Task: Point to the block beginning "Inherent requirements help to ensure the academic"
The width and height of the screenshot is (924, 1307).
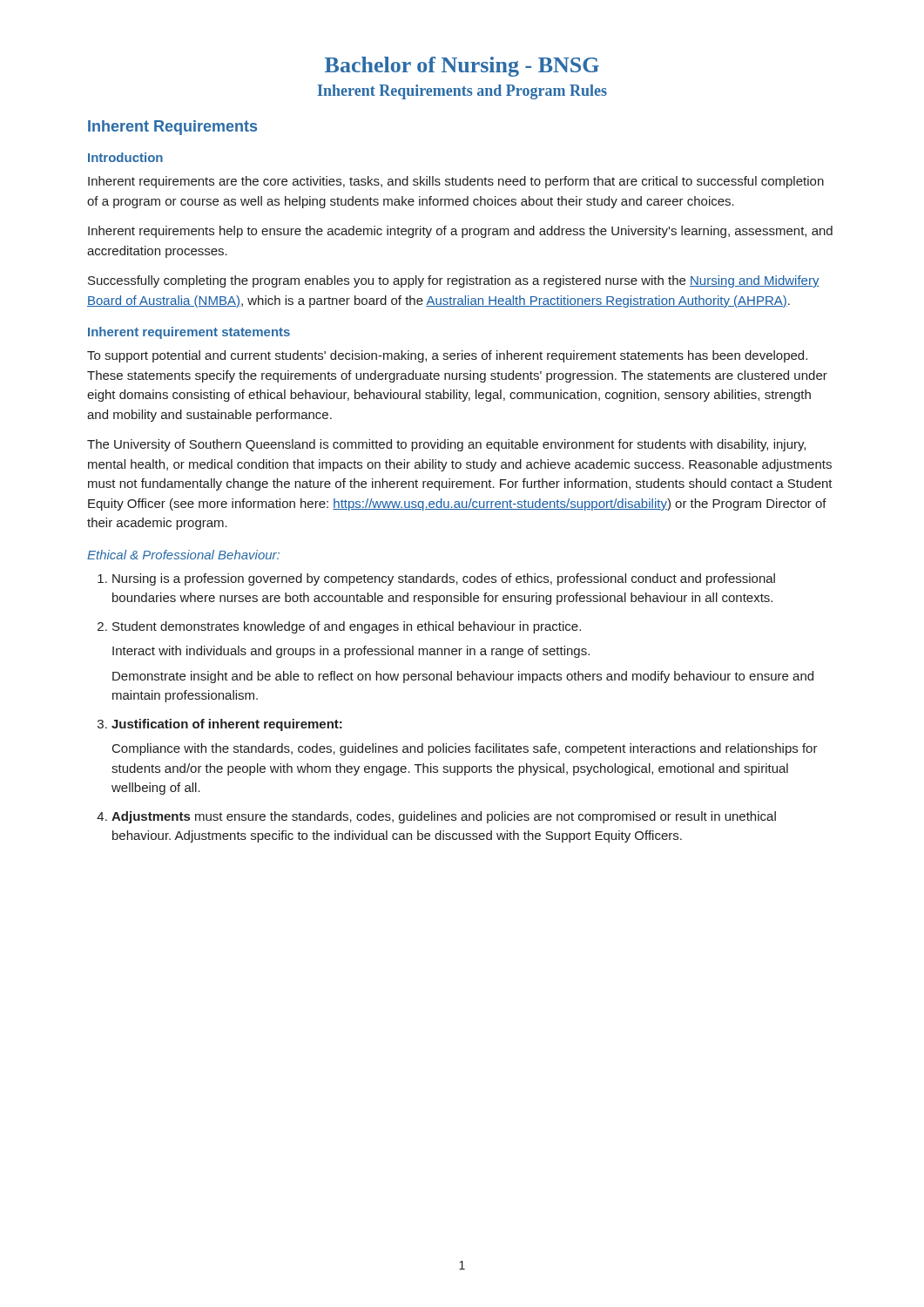Action: pyautogui.click(x=460, y=240)
